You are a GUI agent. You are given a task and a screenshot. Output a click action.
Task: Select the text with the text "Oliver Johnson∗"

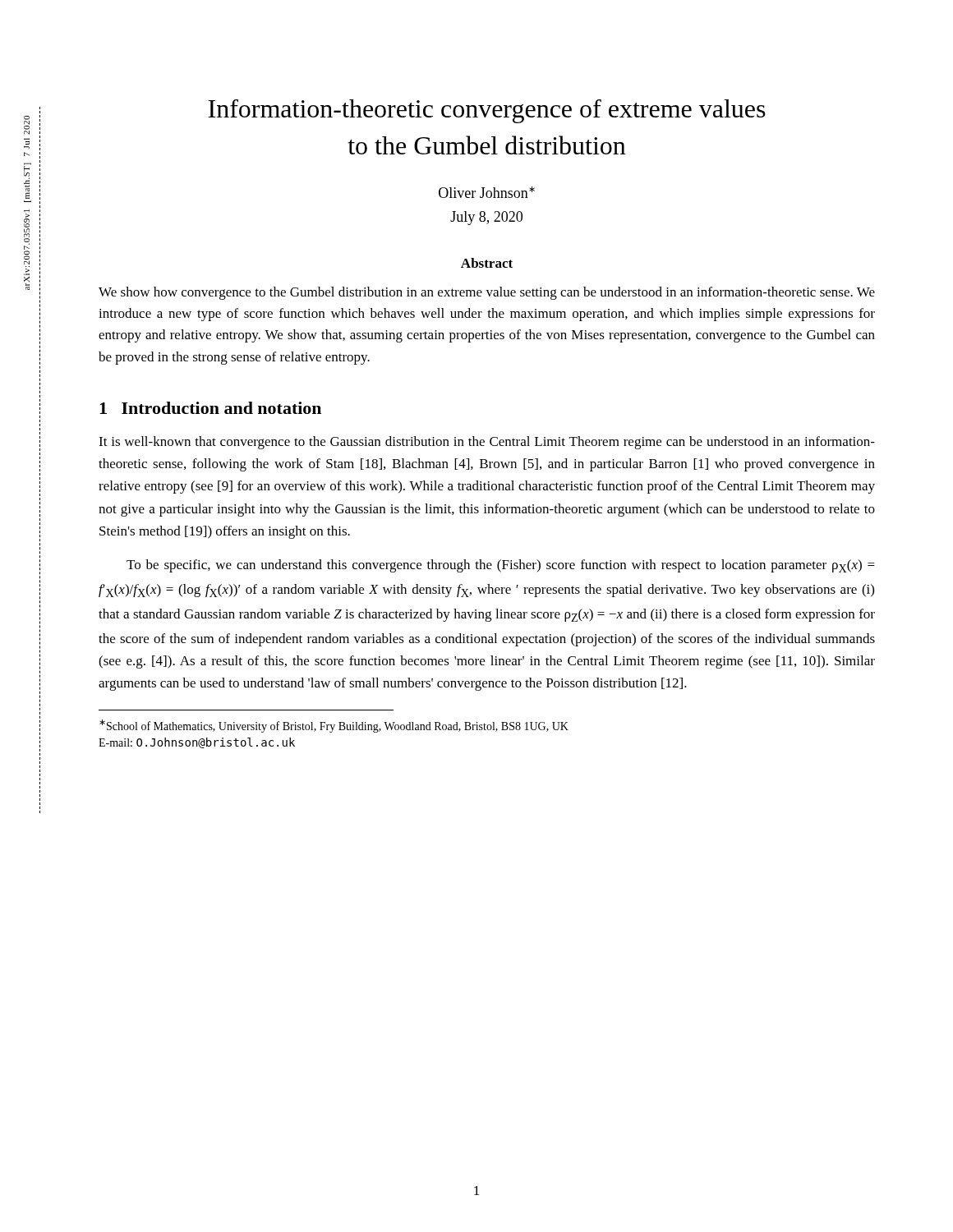coord(487,192)
